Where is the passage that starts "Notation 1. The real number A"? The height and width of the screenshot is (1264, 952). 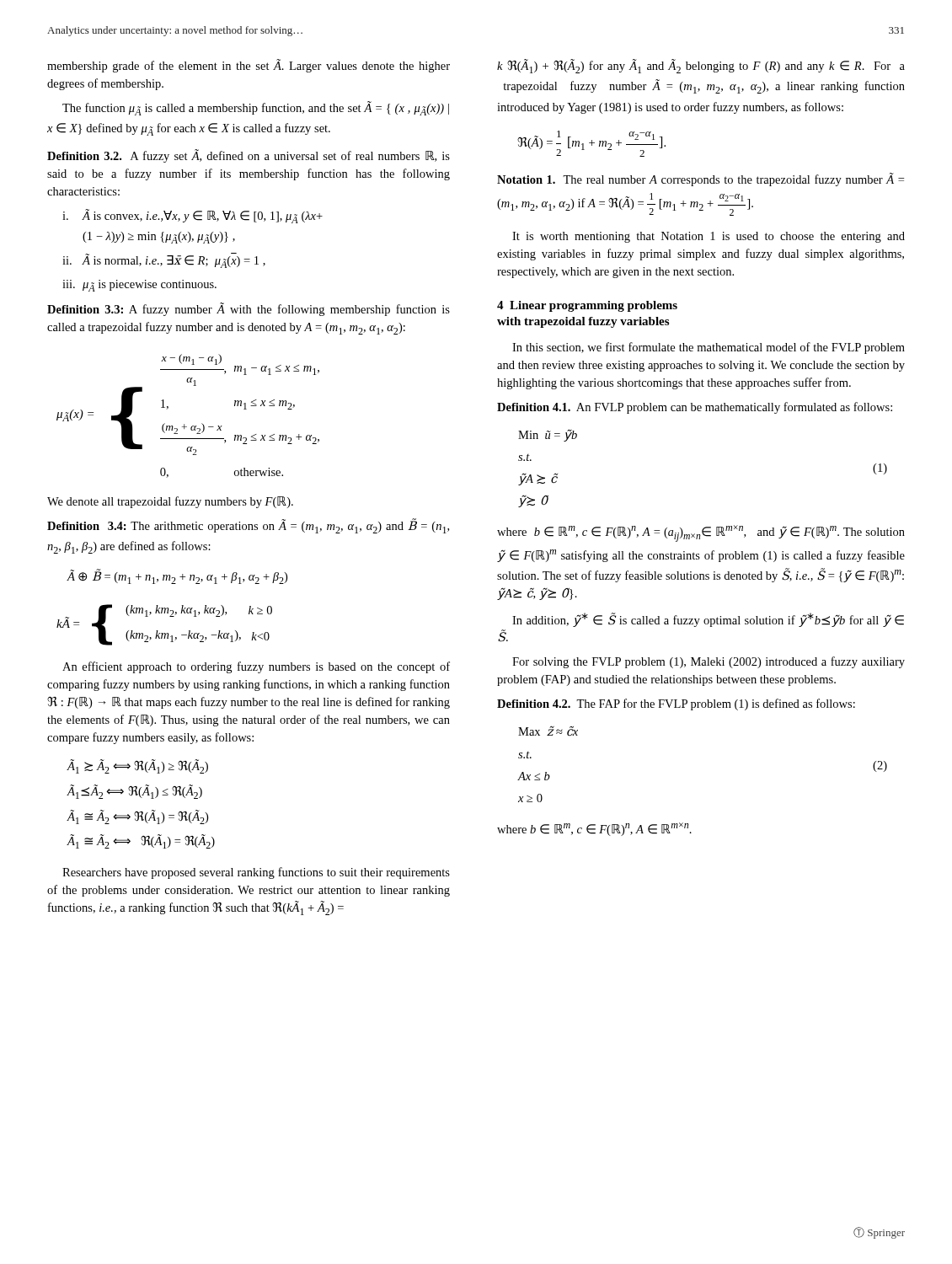[x=701, y=196]
